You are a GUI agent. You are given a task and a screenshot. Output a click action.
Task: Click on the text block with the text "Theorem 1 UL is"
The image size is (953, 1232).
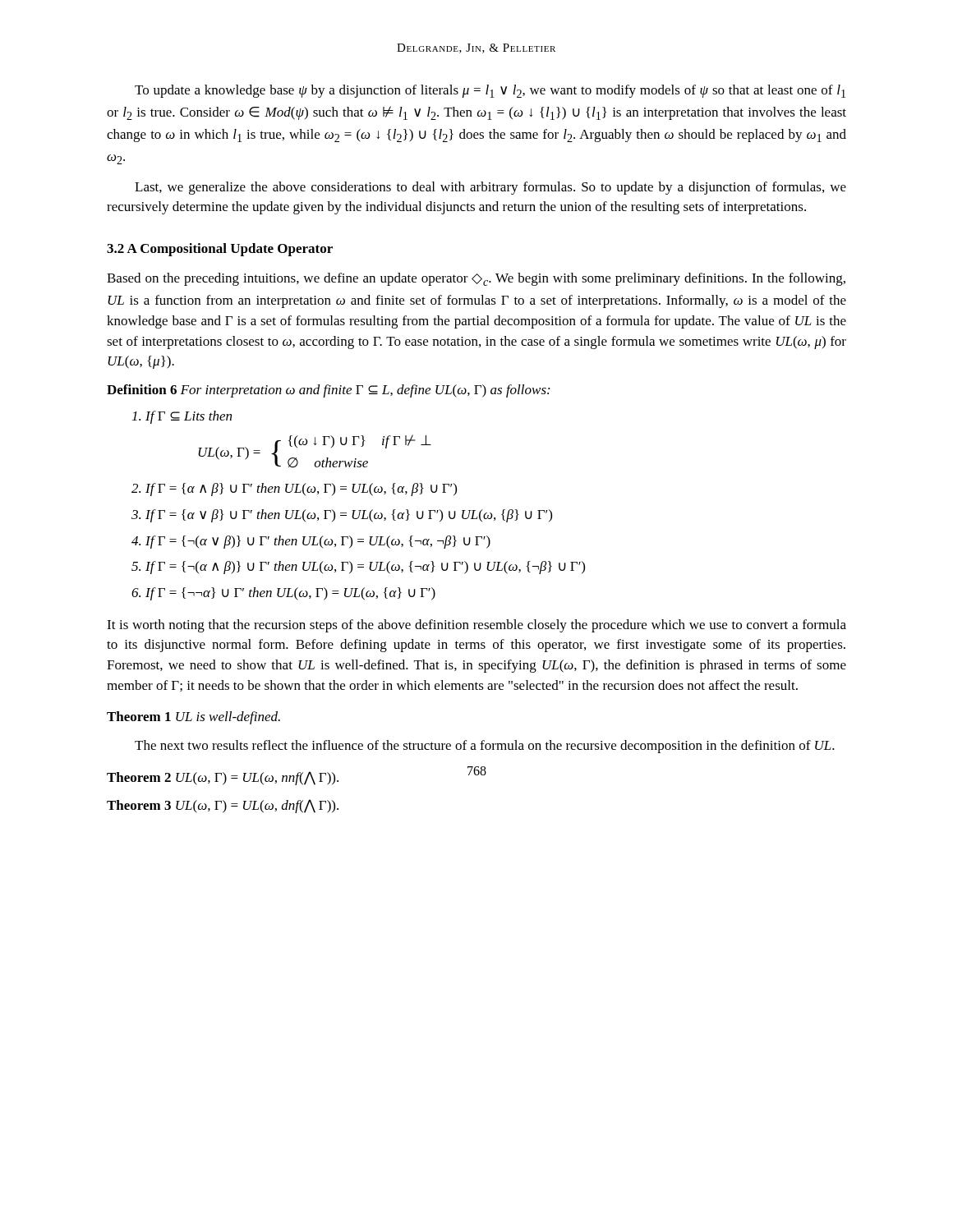pyautogui.click(x=194, y=717)
